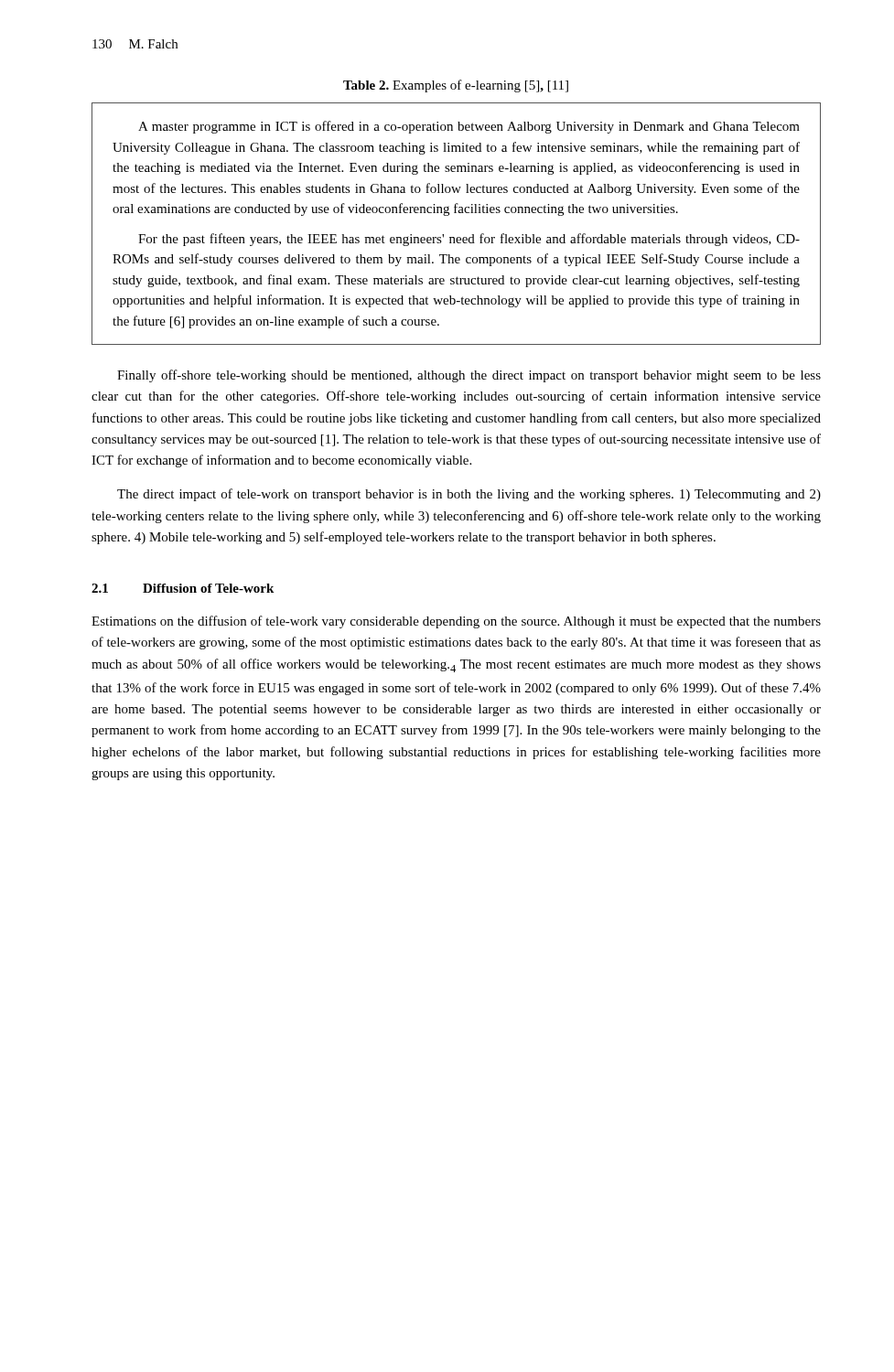Screen dimensions: 1372x894
Task: Click the table
Action: click(456, 224)
